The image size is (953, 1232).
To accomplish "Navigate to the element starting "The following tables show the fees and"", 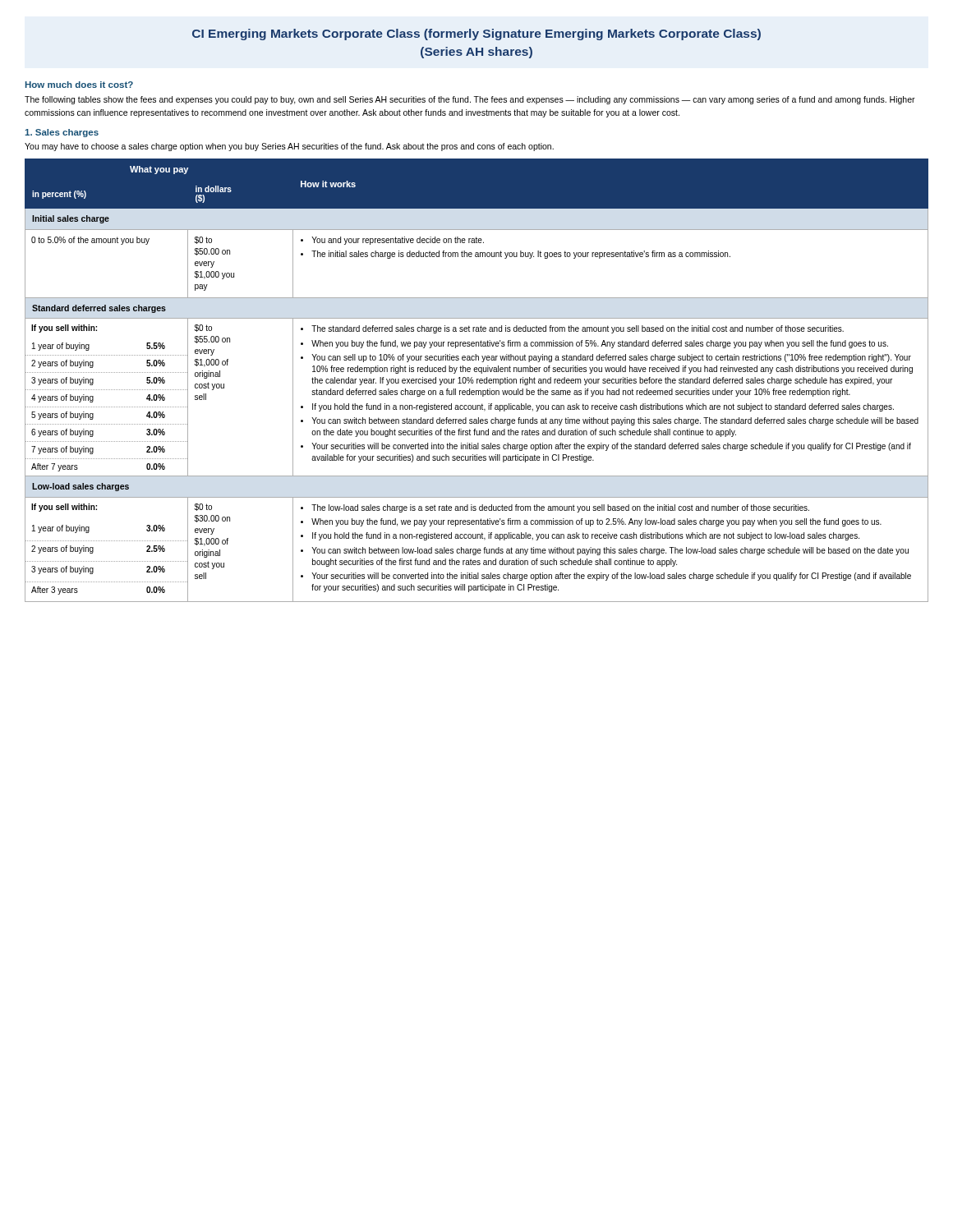I will [470, 106].
